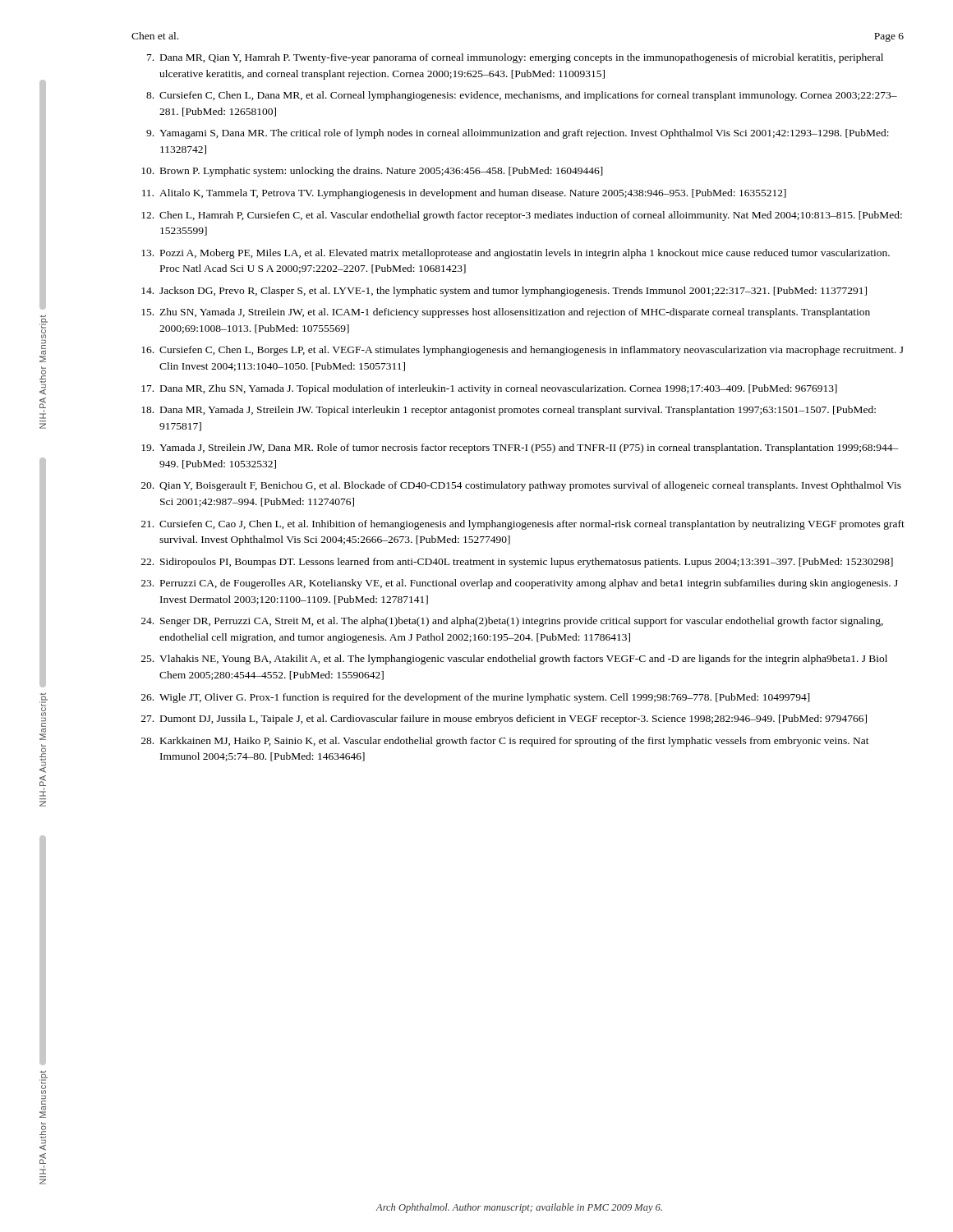Navigate to the block starting "25. Vlahakis NE, Young BA, Atakilit A,"

point(520,667)
